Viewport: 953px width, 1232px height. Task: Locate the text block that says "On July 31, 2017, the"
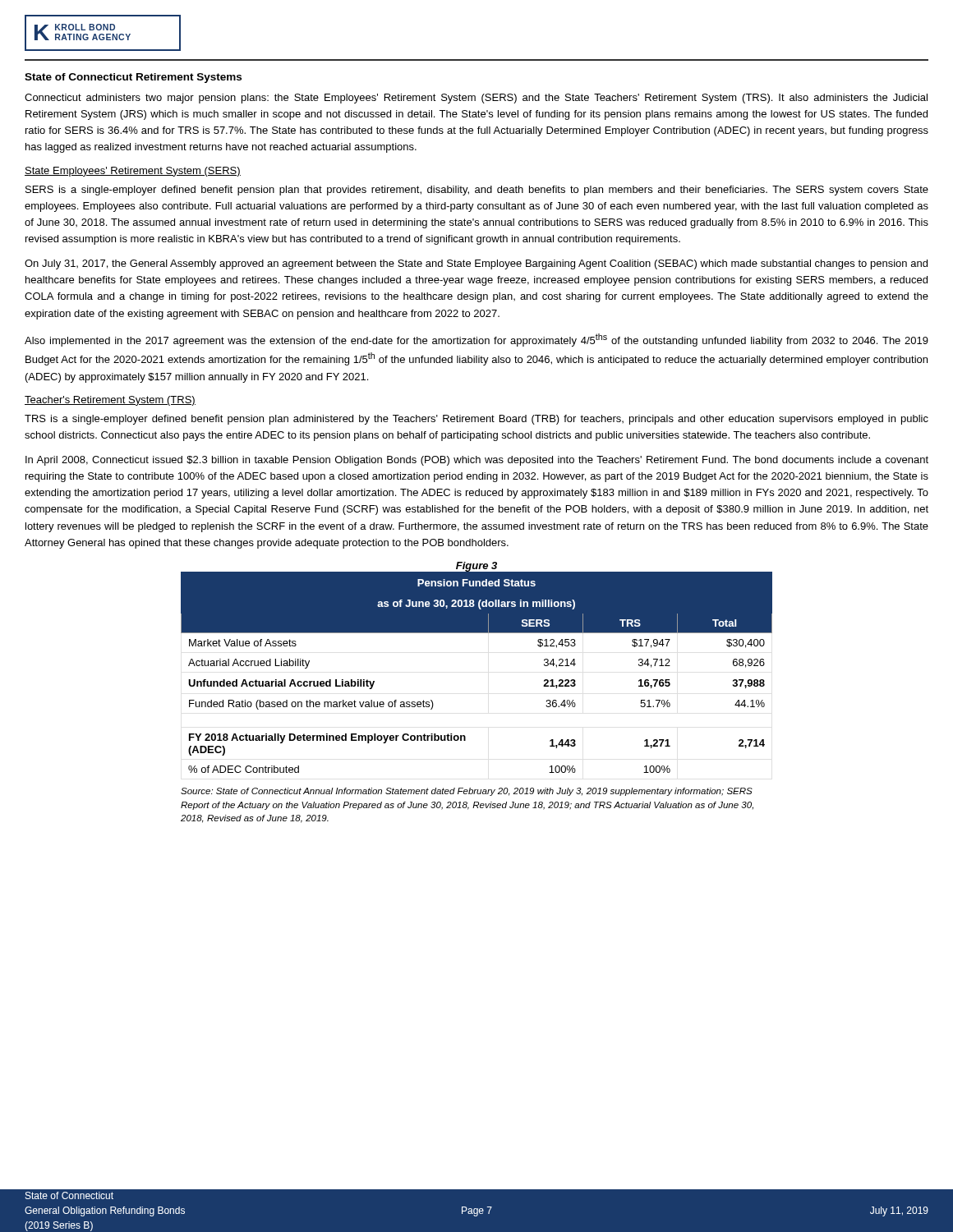(x=476, y=289)
